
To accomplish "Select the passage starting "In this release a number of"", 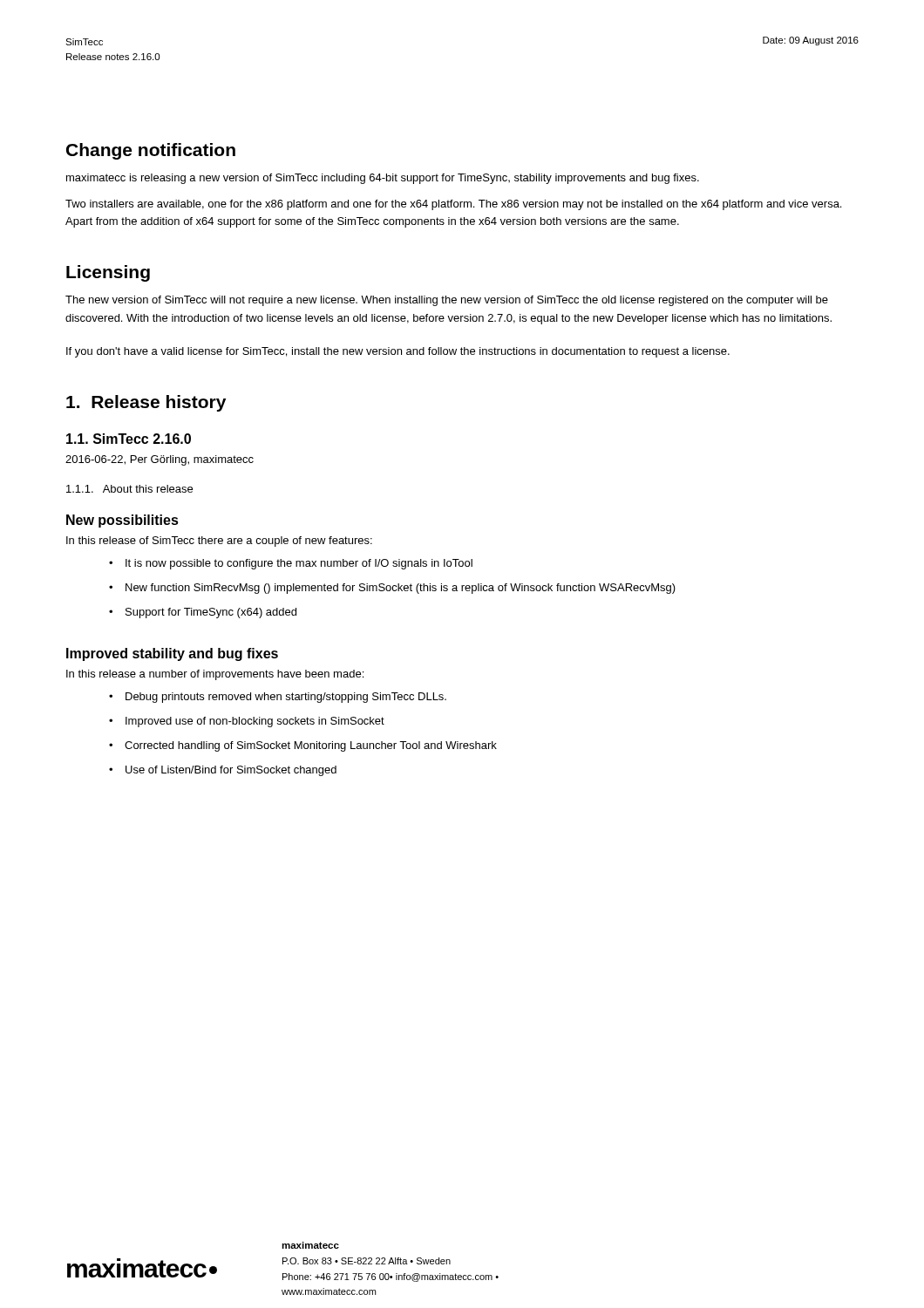I will (215, 673).
